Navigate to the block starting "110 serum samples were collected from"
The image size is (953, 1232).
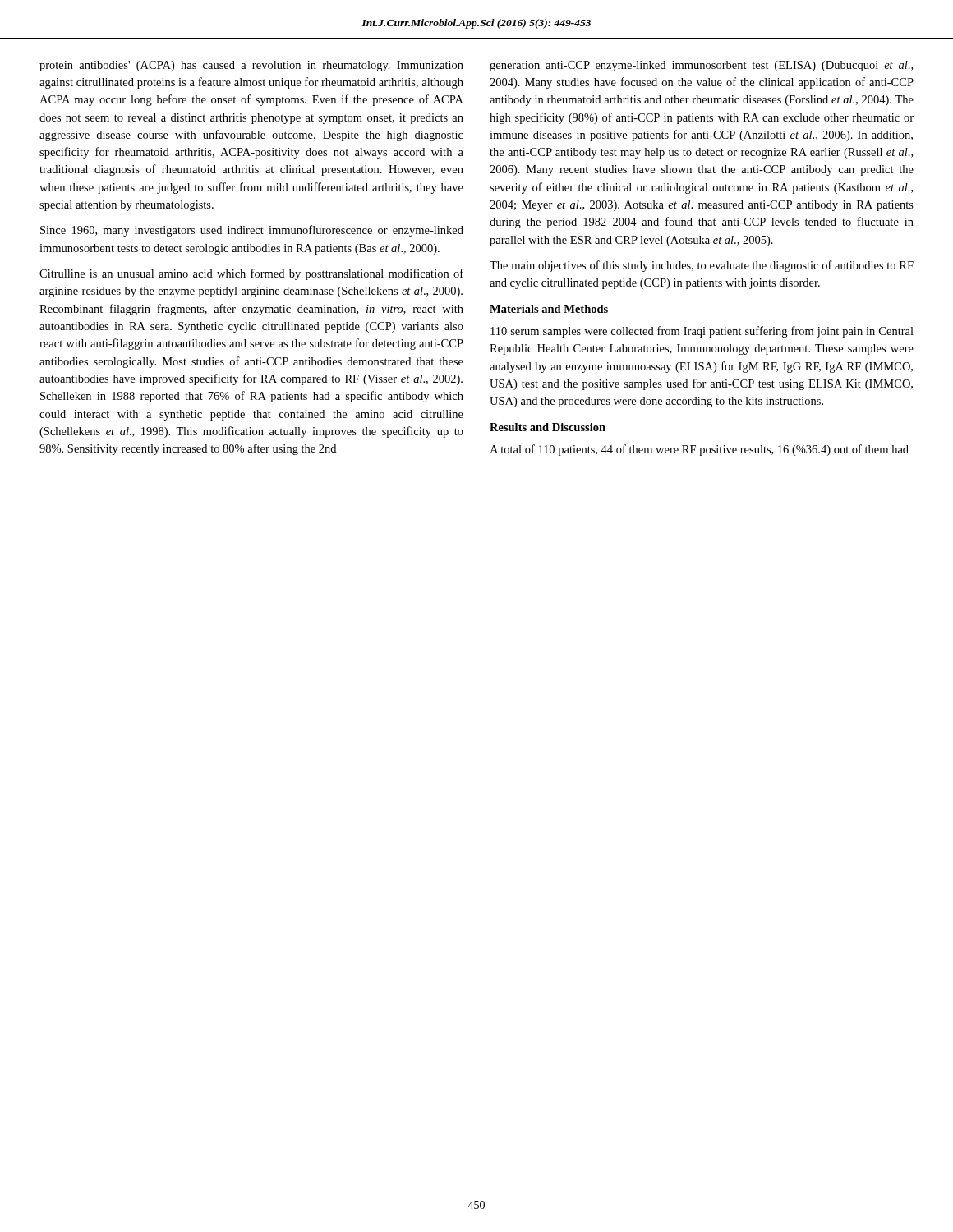click(x=702, y=366)
